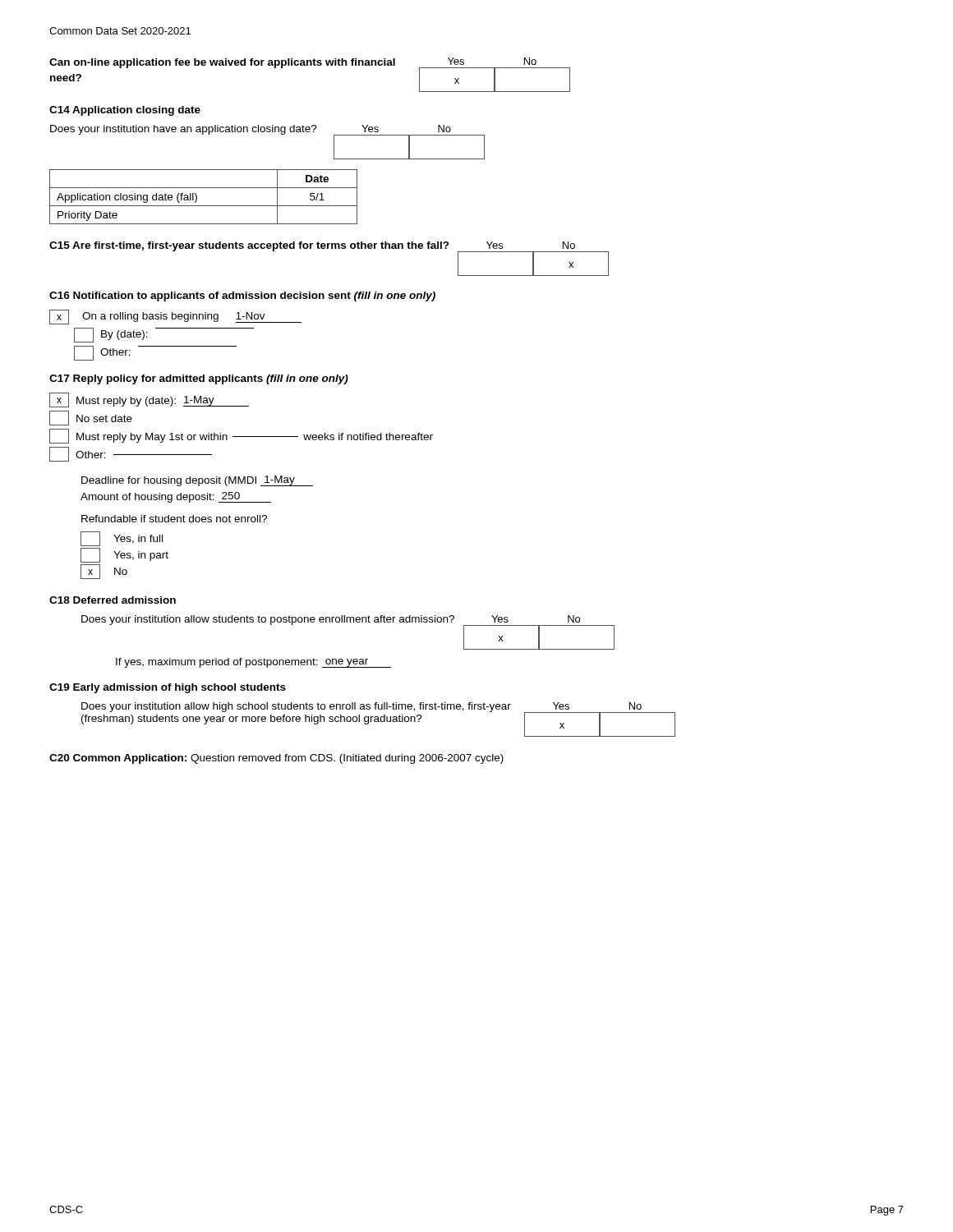Image resolution: width=953 pixels, height=1232 pixels.
Task: Point to "C18 Deferred admission"
Action: coord(113,600)
